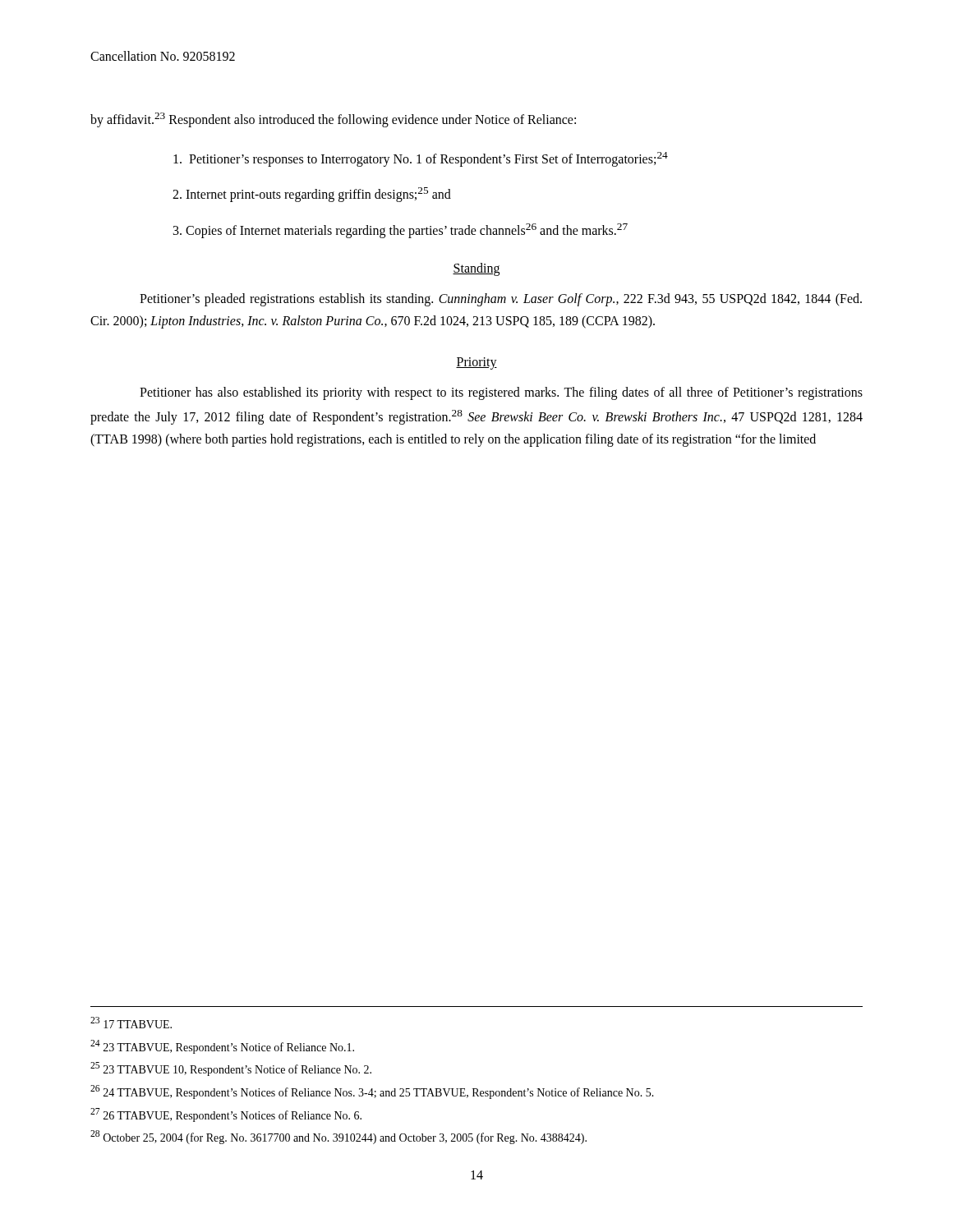Point to the text starting "Petitioner has also established"

476,416
